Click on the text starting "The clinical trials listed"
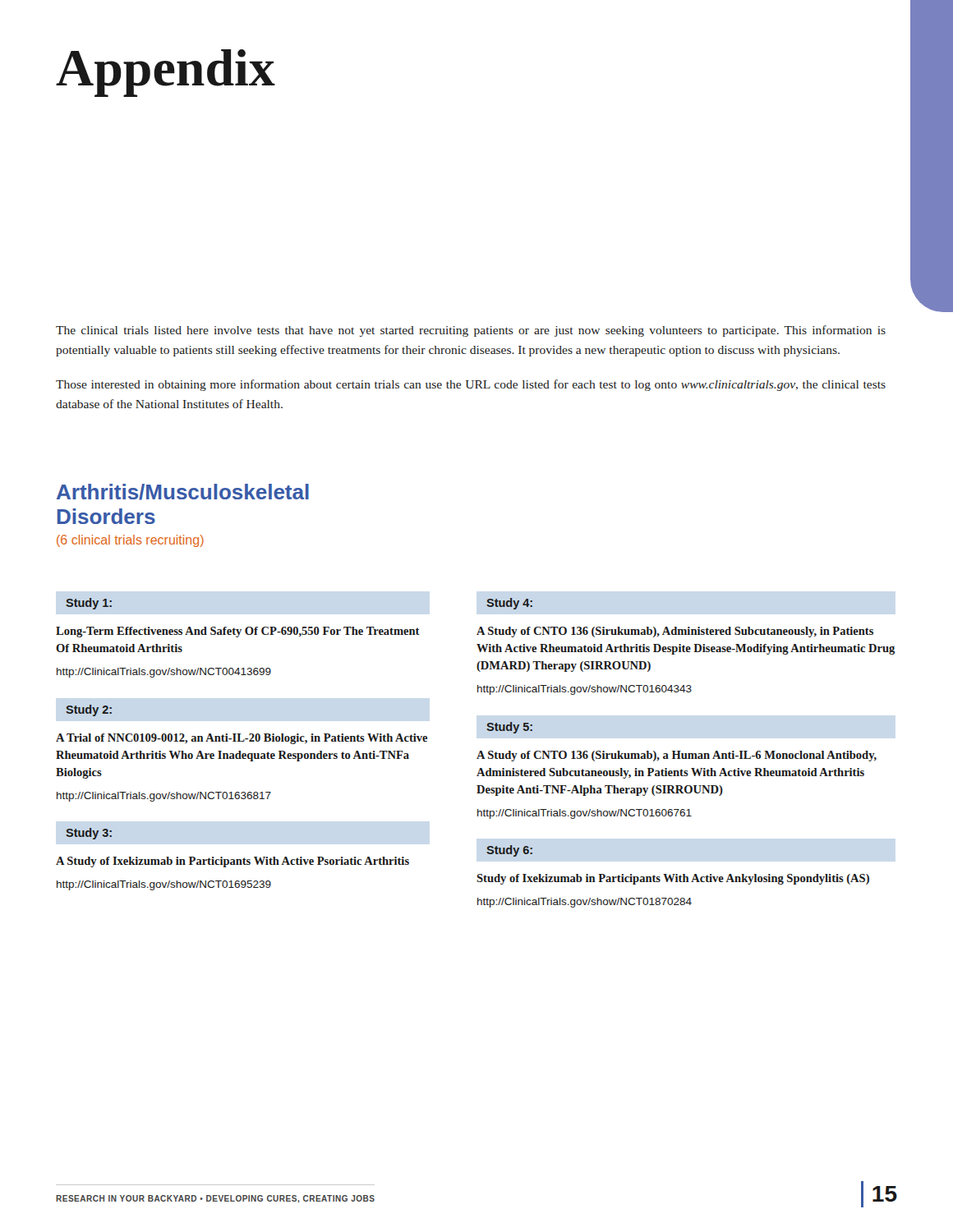 [x=471, y=331]
